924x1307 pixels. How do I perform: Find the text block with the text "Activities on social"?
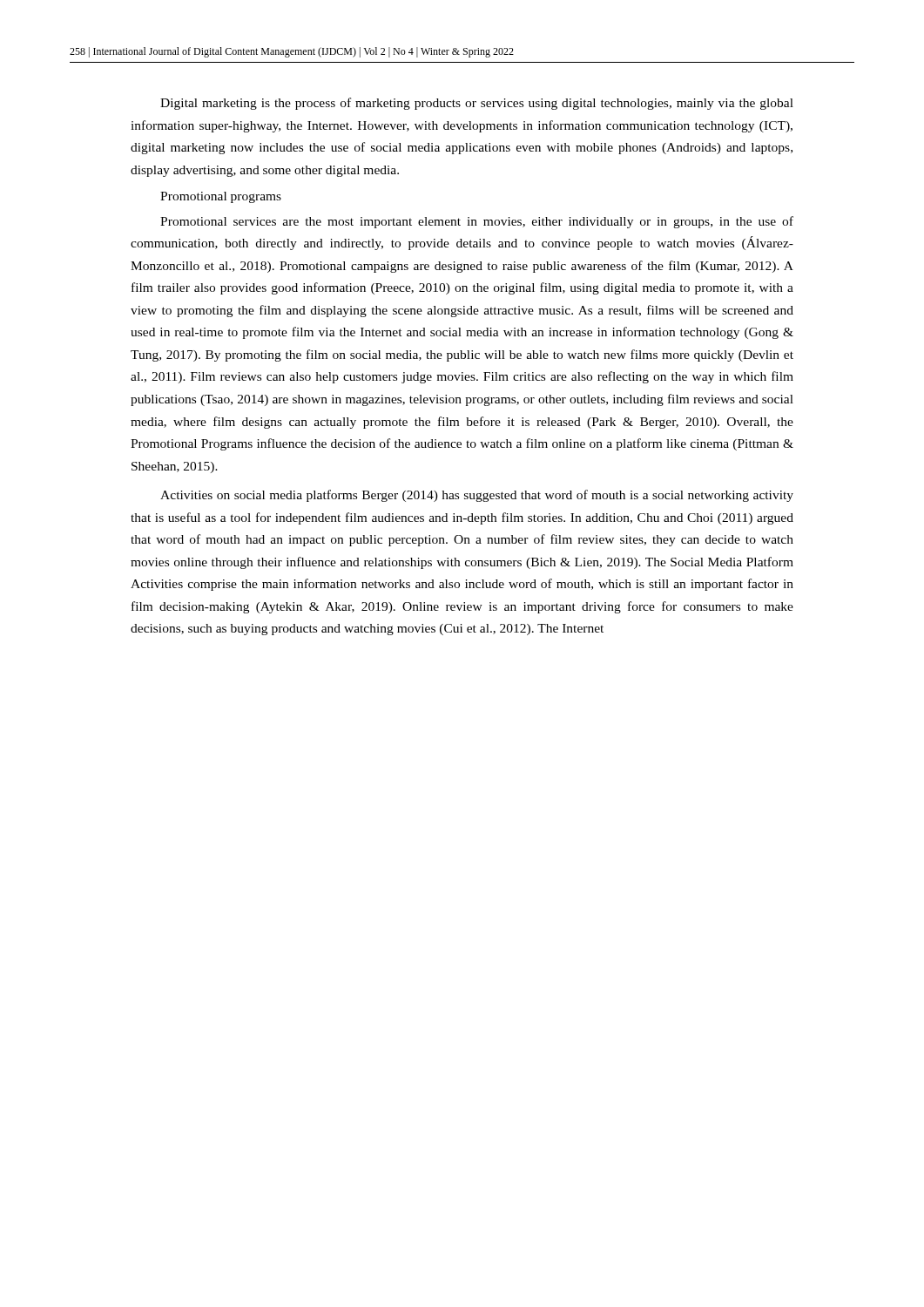(462, 561)
